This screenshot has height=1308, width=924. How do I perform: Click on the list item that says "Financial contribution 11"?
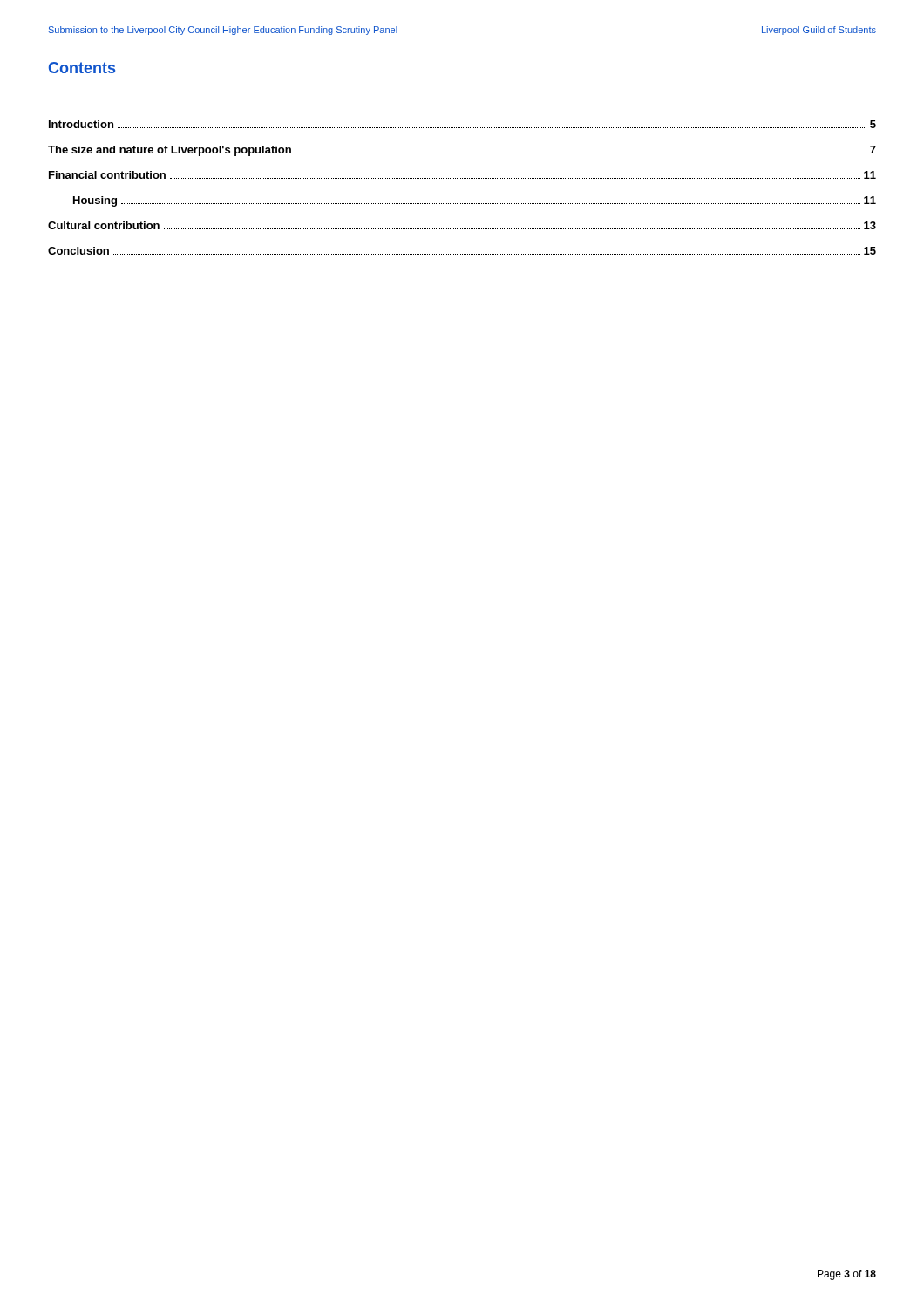(x=462, y=175)
